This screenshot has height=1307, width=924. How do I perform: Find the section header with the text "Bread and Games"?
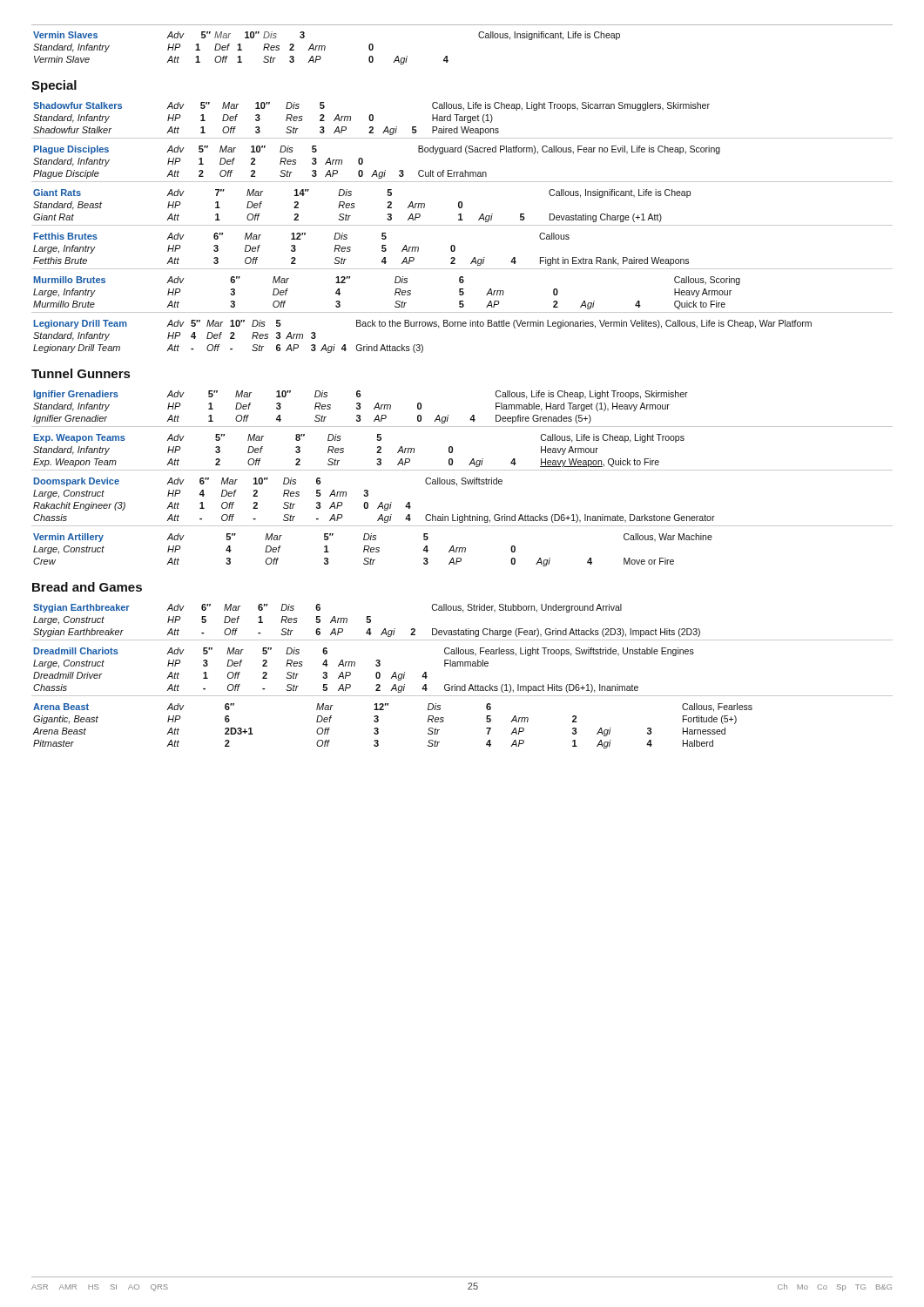pyautogui.click(x=87, y=587)
